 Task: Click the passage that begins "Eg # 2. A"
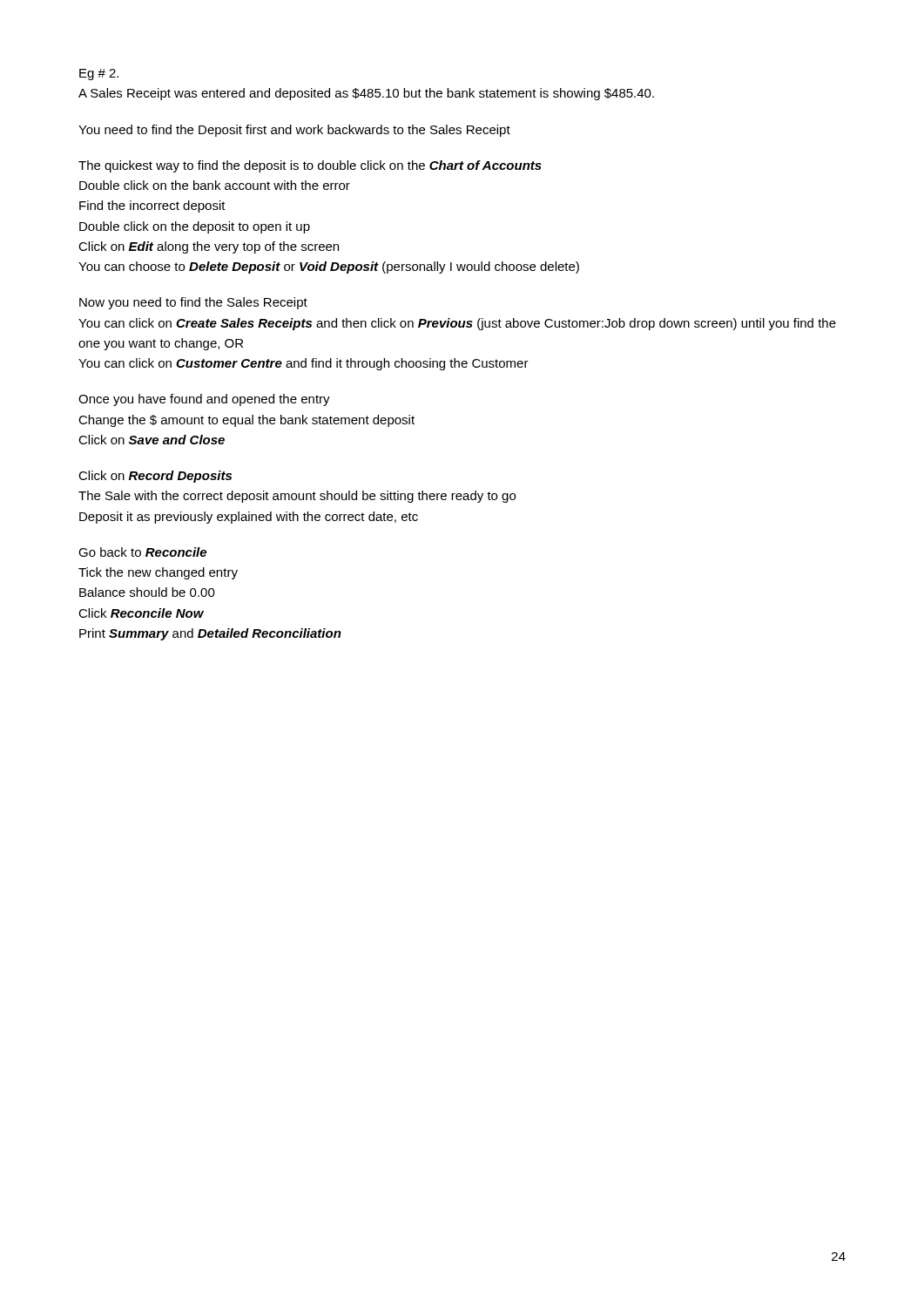pyautogui.click(x=462, y=83)
